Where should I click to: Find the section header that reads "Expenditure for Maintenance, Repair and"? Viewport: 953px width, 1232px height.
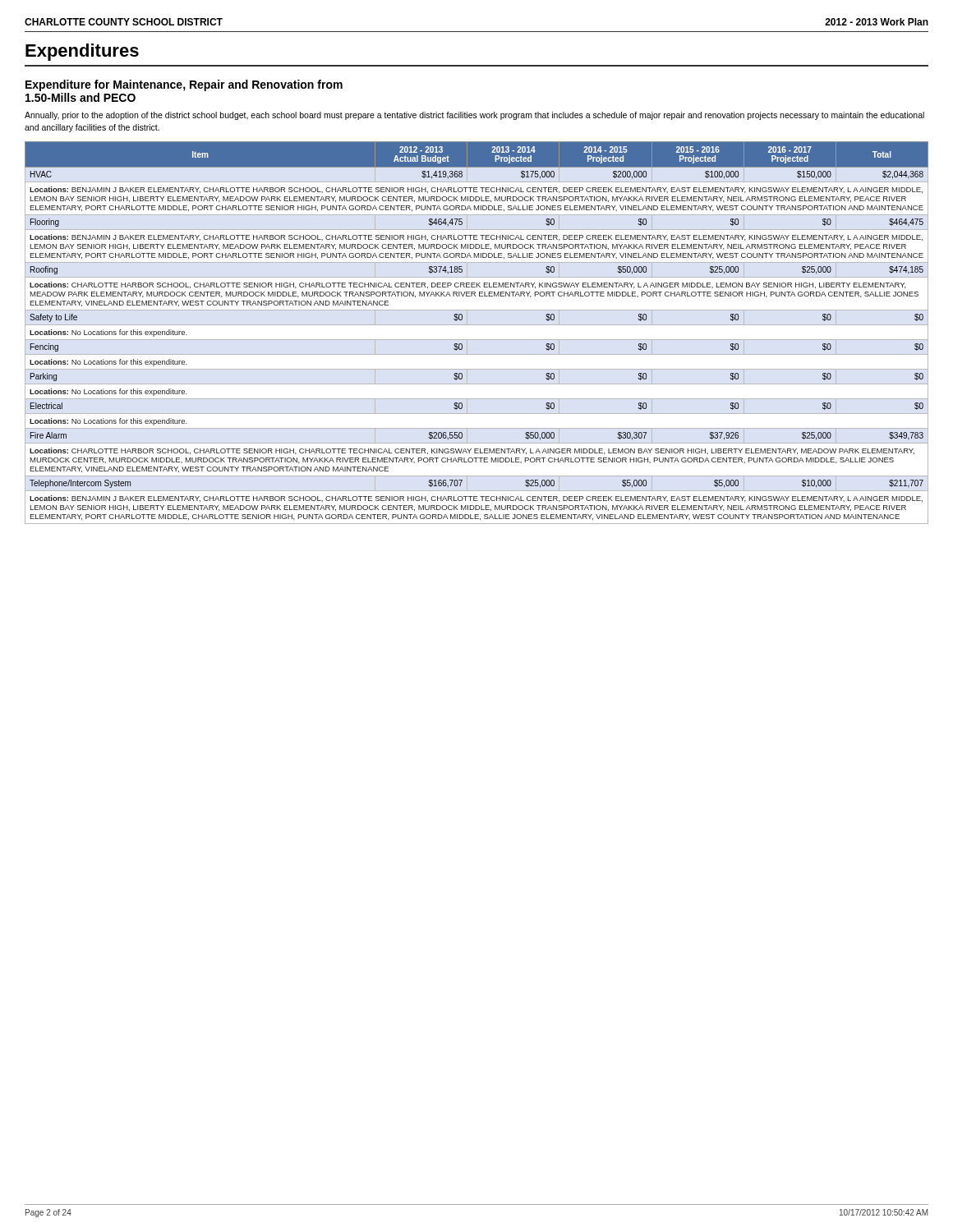tap(184, 85)
